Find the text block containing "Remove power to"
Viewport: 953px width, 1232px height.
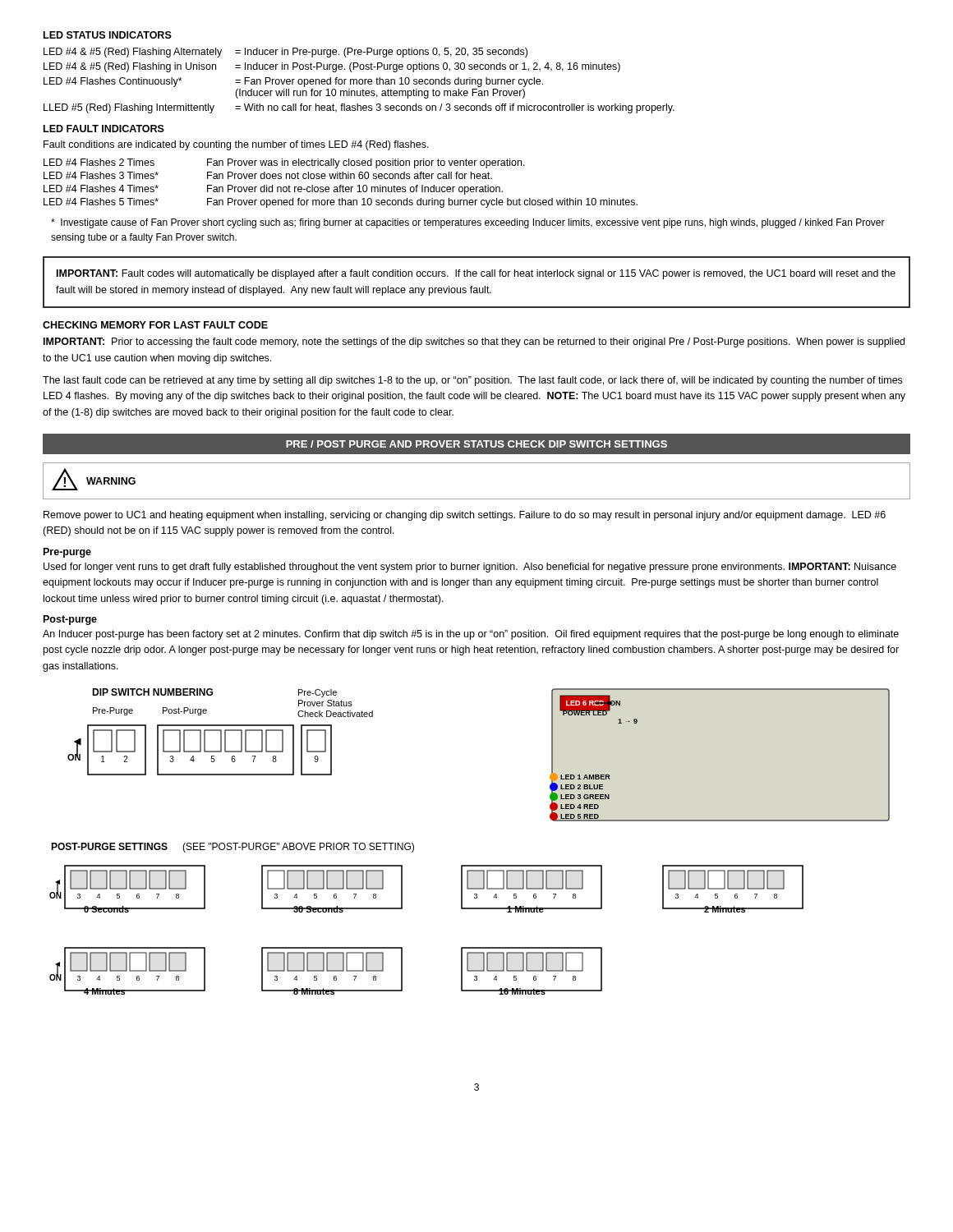pyautogui.click(x=464, y=523)
